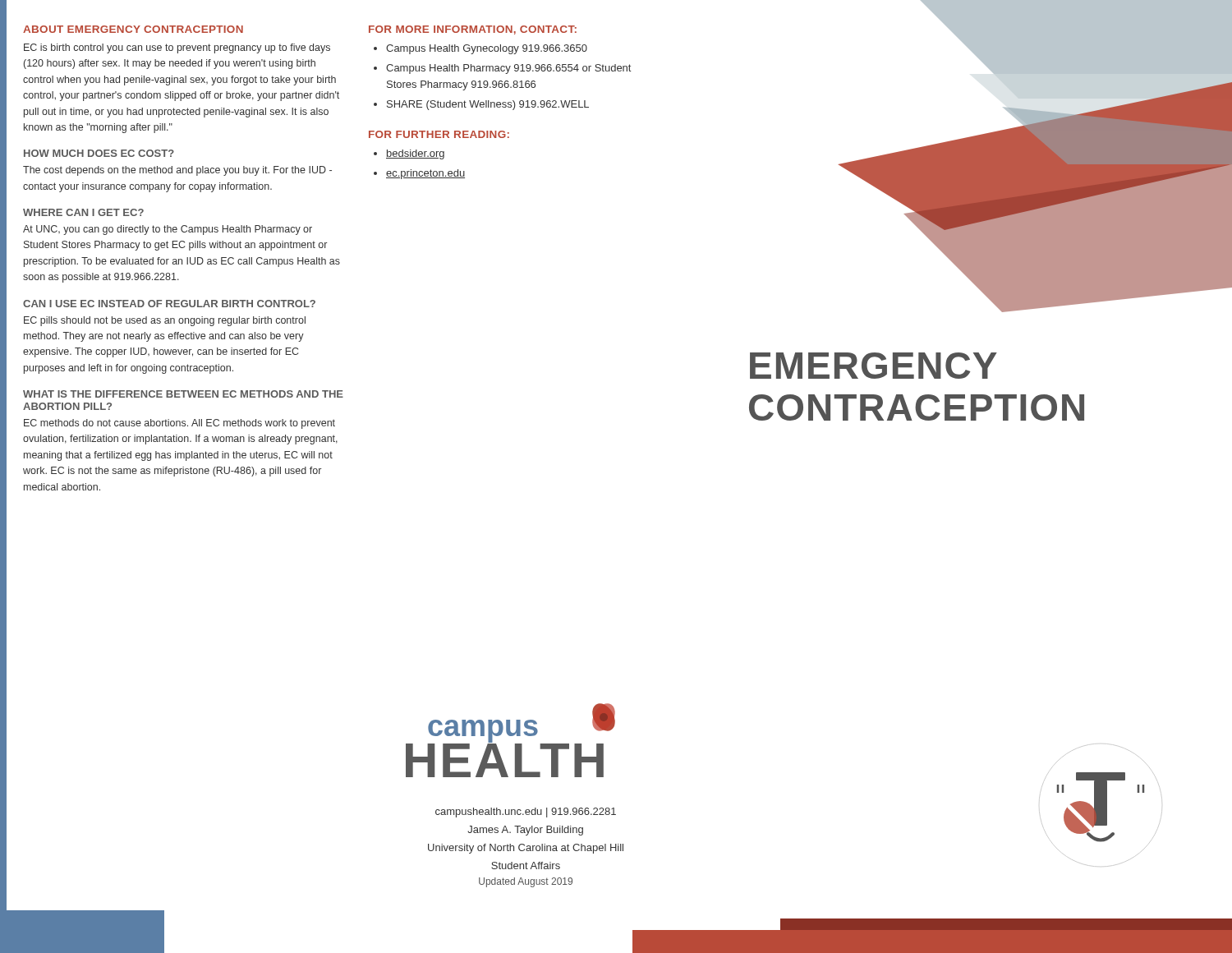Locate the list item containing "Campus Health Pharmacy 919.966.6554 or Student Stores"
Image resolution: width=1232 pixels, height=953 pixels.
coord(509,76)
